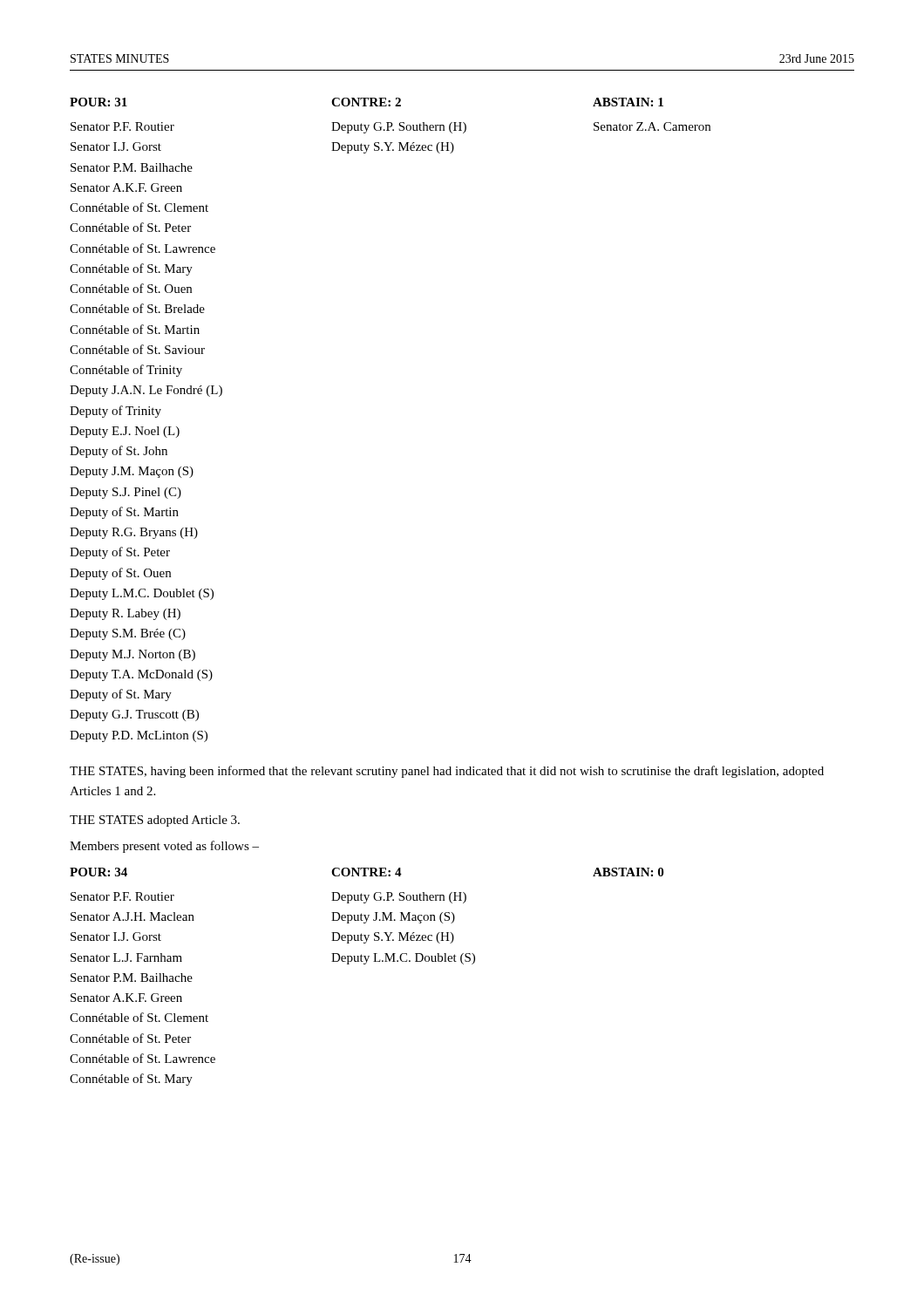Locate the block starting "Connétable of Trinity"

pos(126,370)
